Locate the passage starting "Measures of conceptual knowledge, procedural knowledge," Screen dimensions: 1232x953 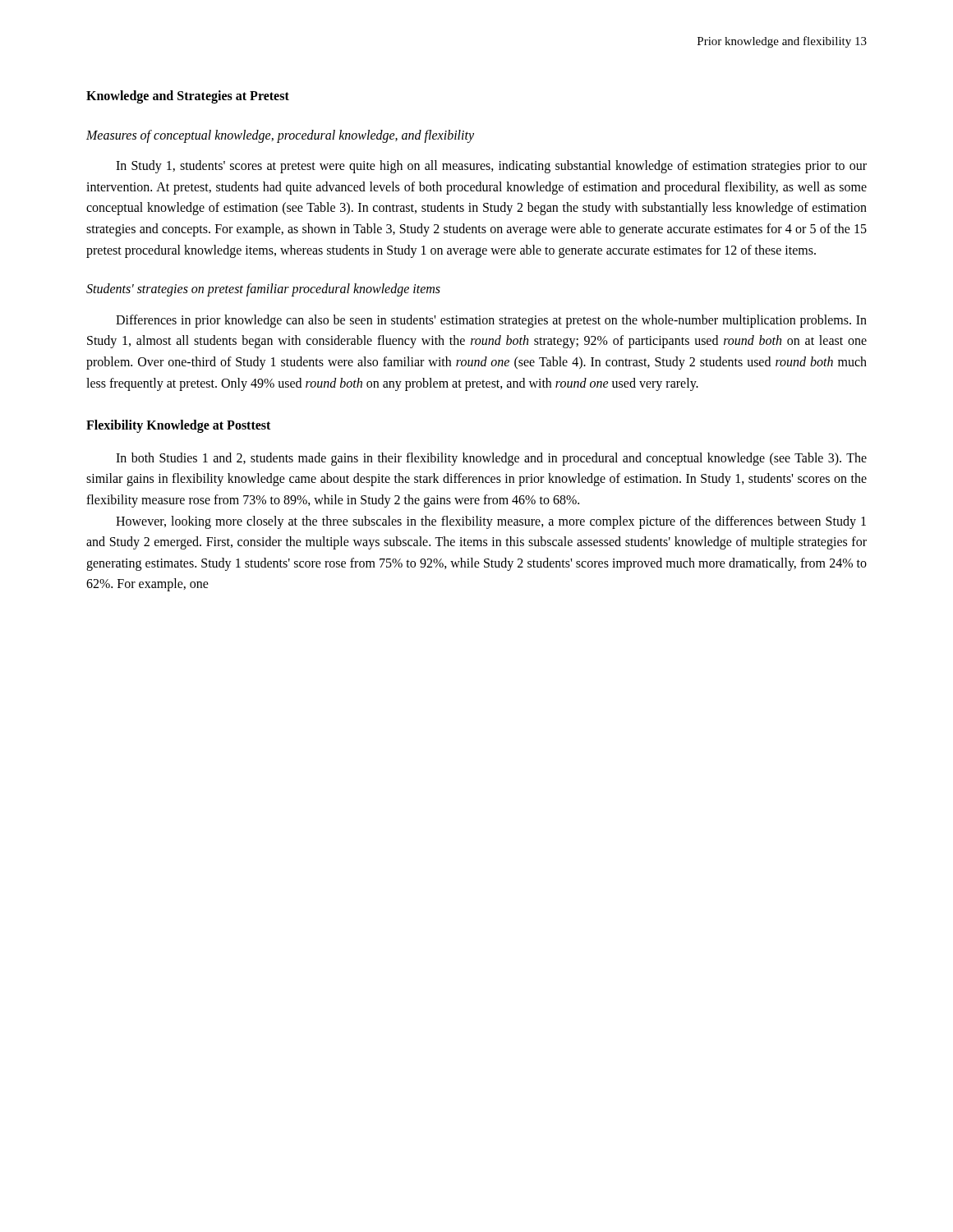coord(476,135)
